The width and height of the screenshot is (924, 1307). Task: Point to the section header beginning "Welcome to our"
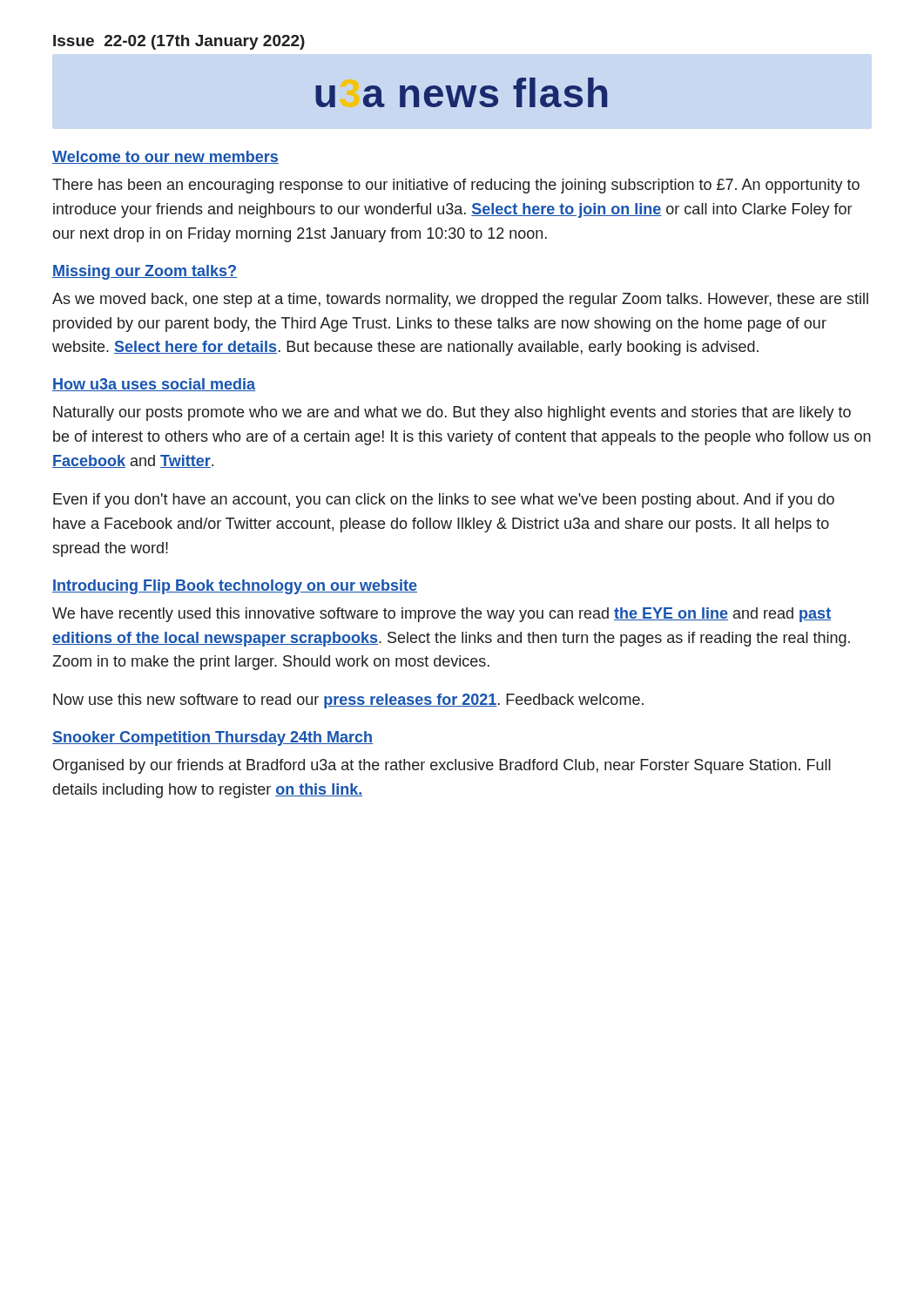[x=165, y=157]
